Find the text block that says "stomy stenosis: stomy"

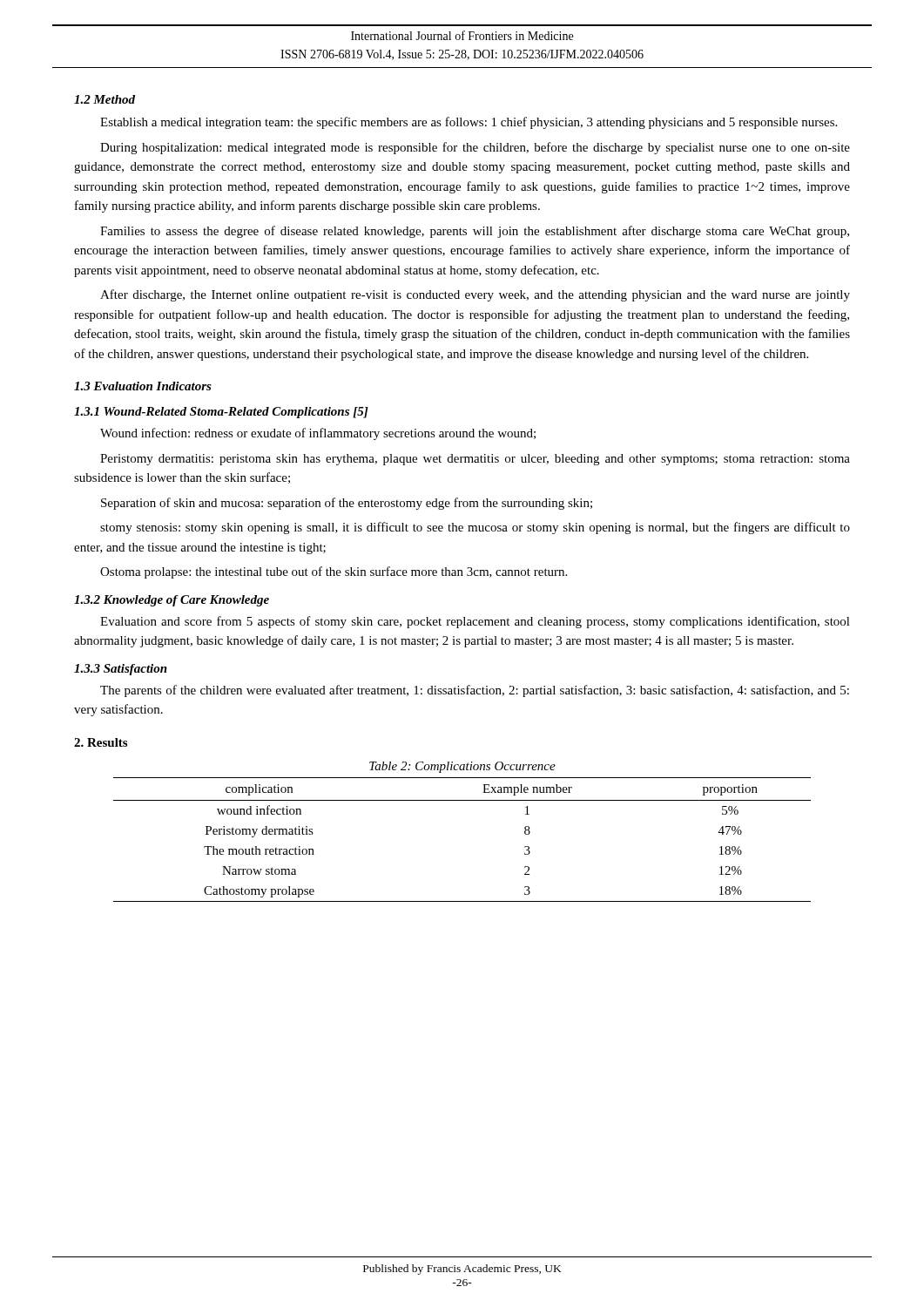[x=462, y=537]
